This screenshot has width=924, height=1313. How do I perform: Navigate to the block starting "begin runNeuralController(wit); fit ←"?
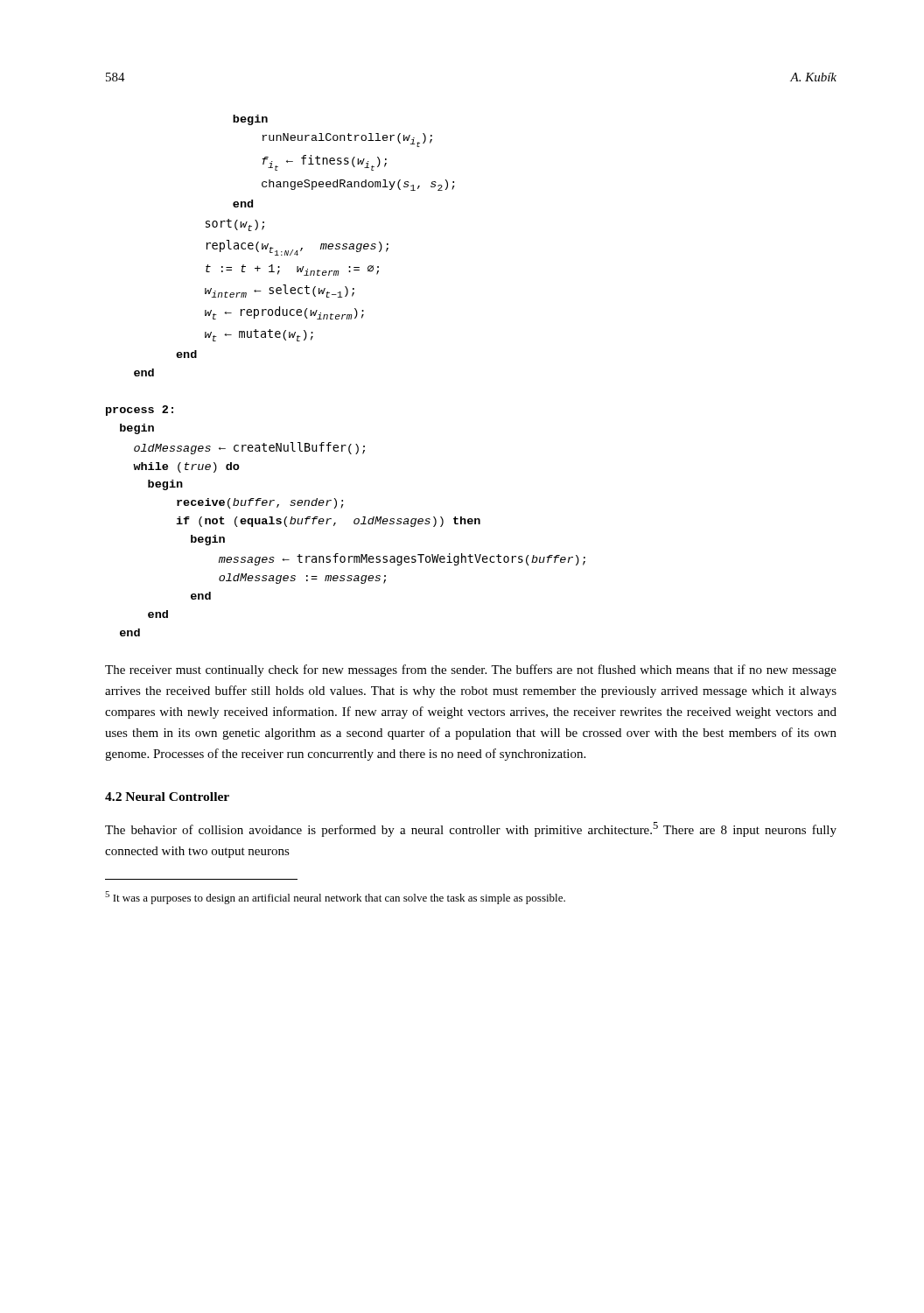(x=250, y=120)
